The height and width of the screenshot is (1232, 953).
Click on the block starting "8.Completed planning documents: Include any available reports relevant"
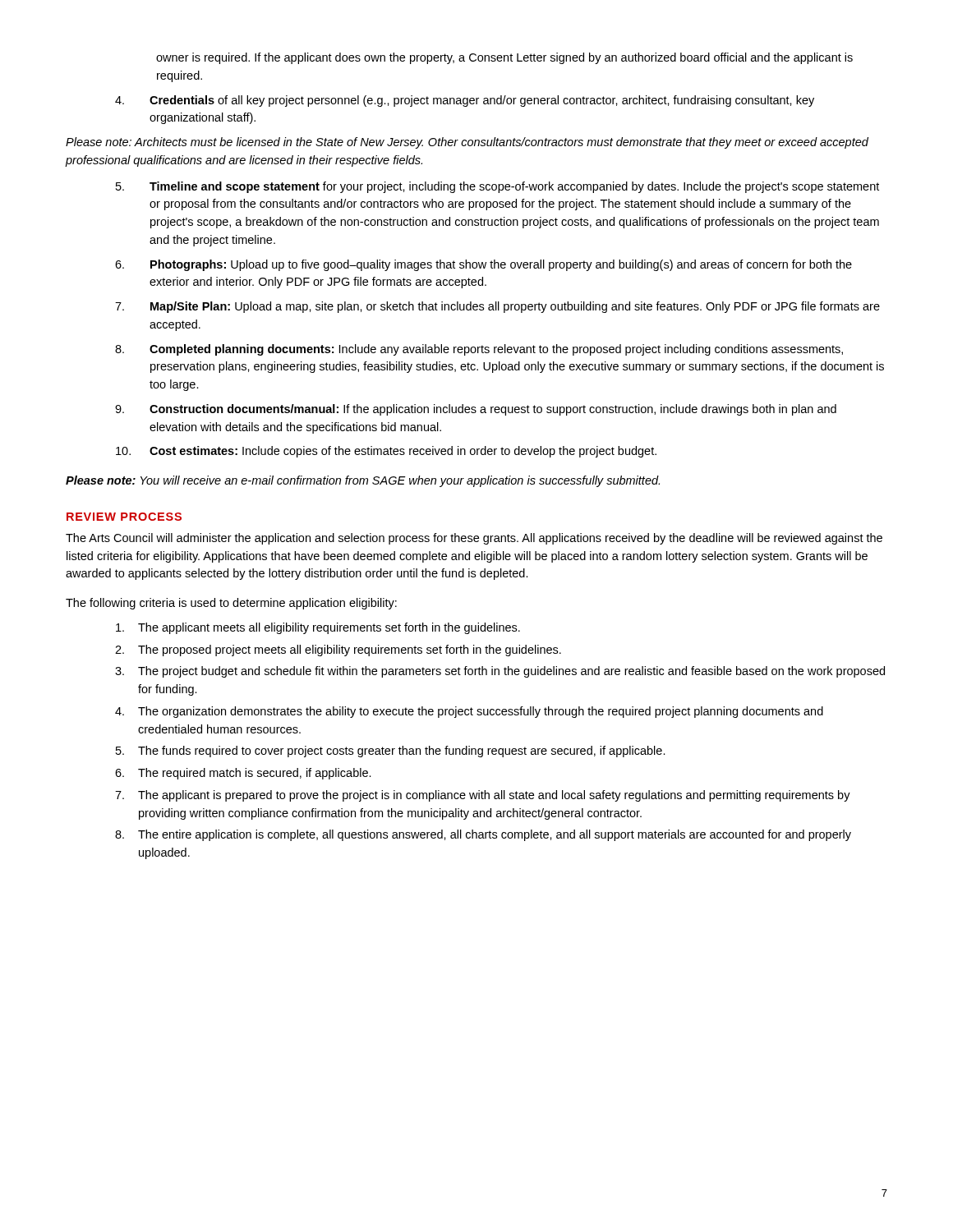501,367
